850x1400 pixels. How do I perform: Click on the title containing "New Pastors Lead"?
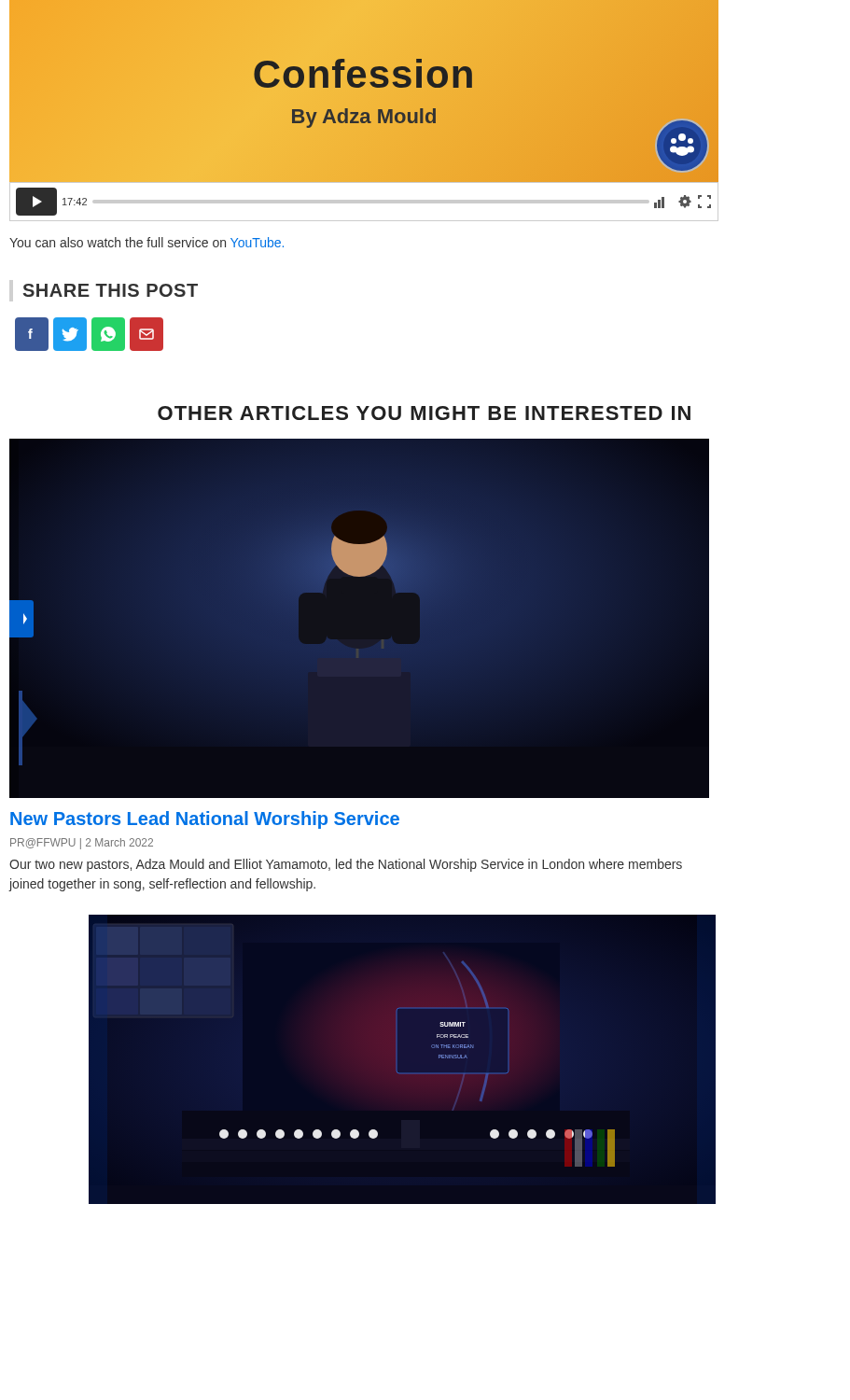(x=205, y=819)
